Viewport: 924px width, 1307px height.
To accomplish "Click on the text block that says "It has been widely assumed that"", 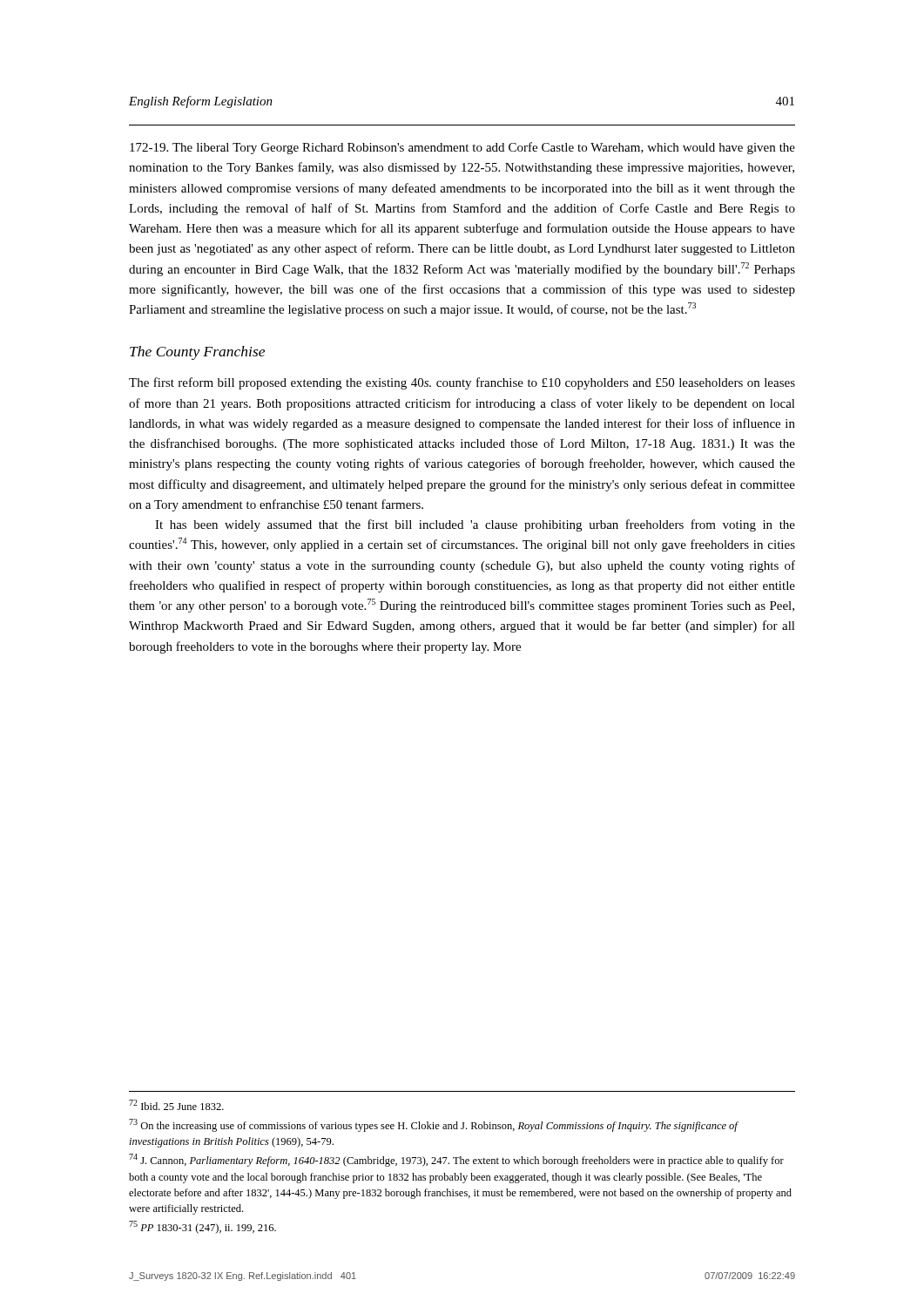I will (x=462, y=586).
